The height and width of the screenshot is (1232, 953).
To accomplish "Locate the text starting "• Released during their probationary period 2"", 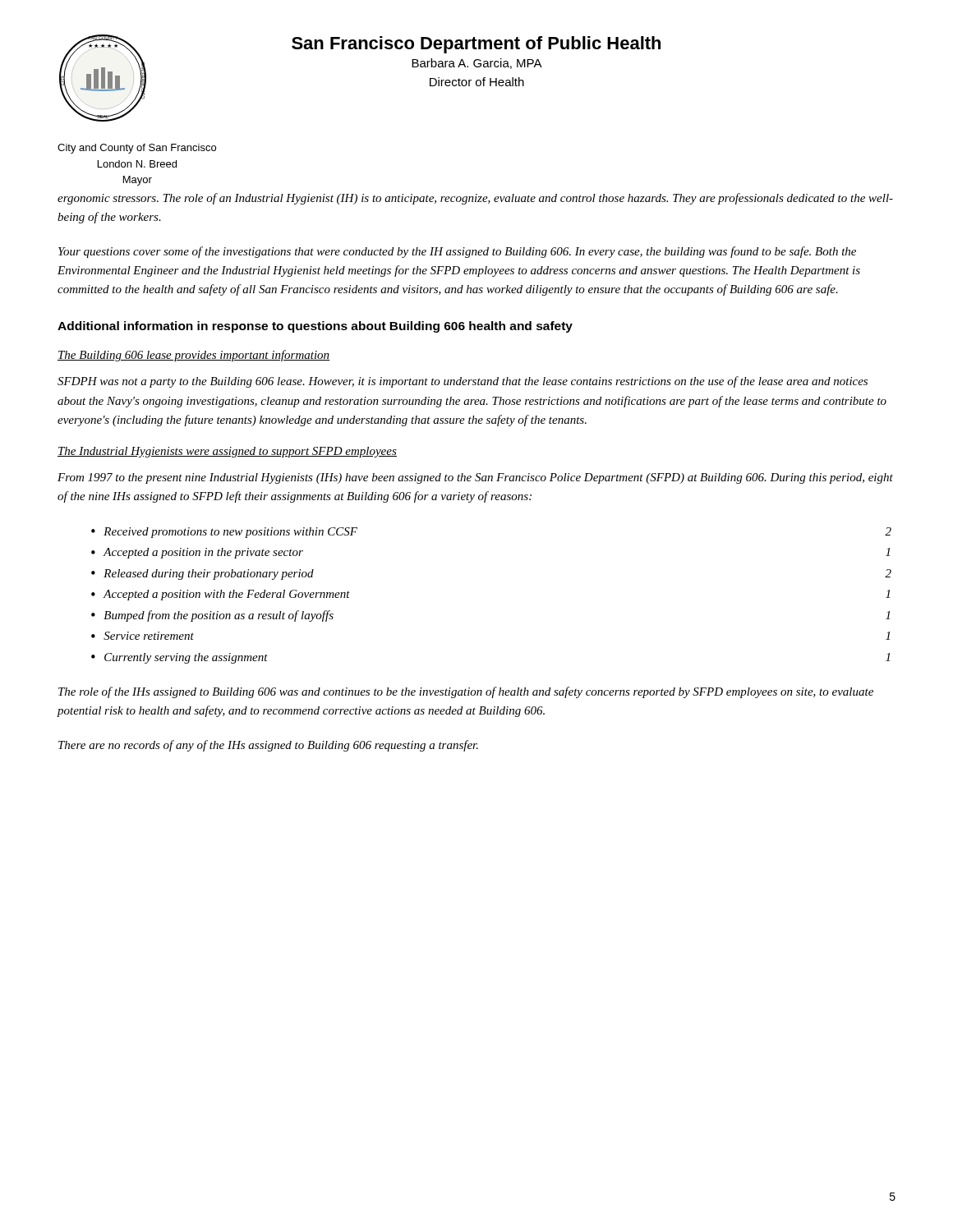I will pos(204,575).
